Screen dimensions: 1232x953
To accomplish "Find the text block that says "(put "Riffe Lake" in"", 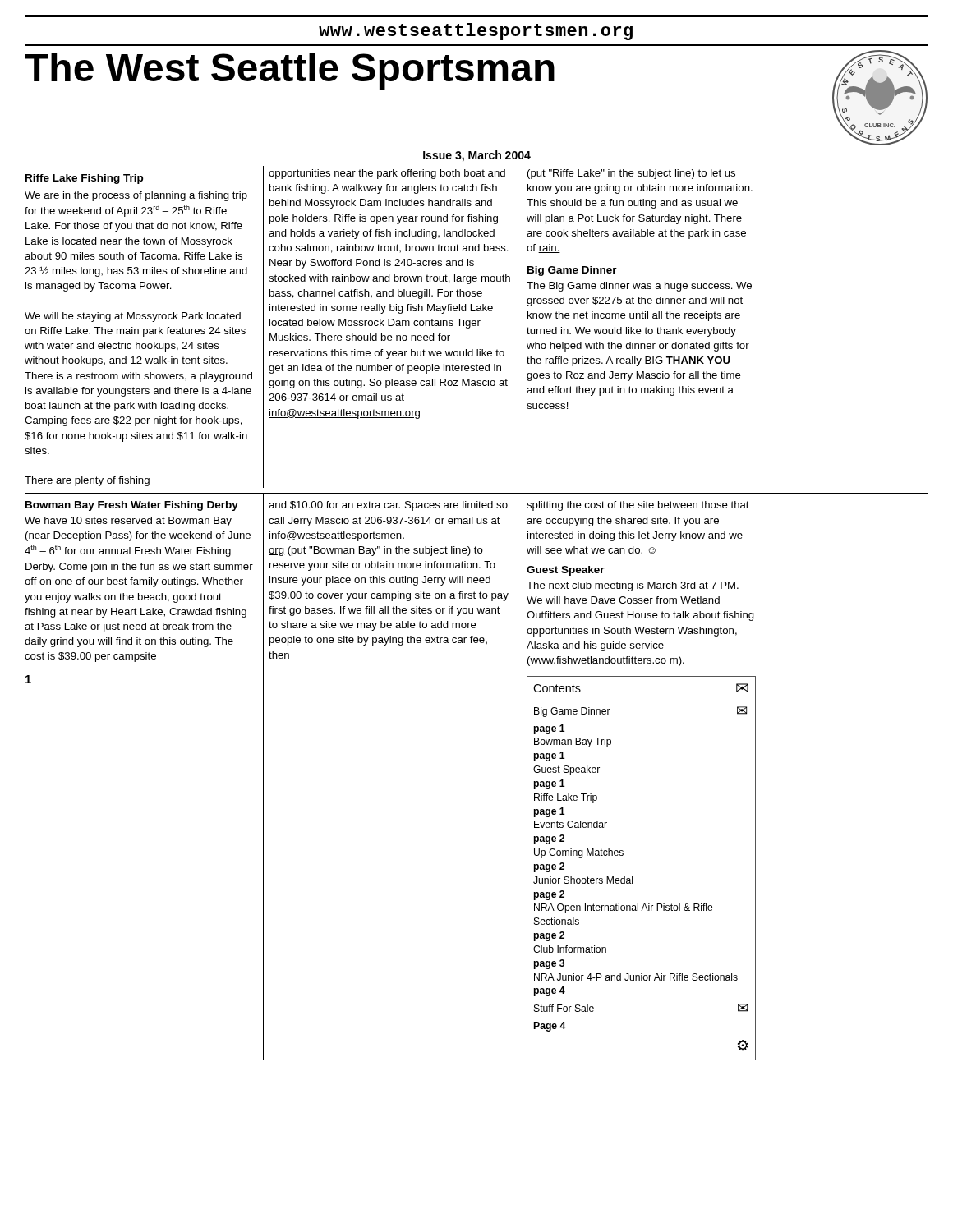I will (x=640, y=210).
